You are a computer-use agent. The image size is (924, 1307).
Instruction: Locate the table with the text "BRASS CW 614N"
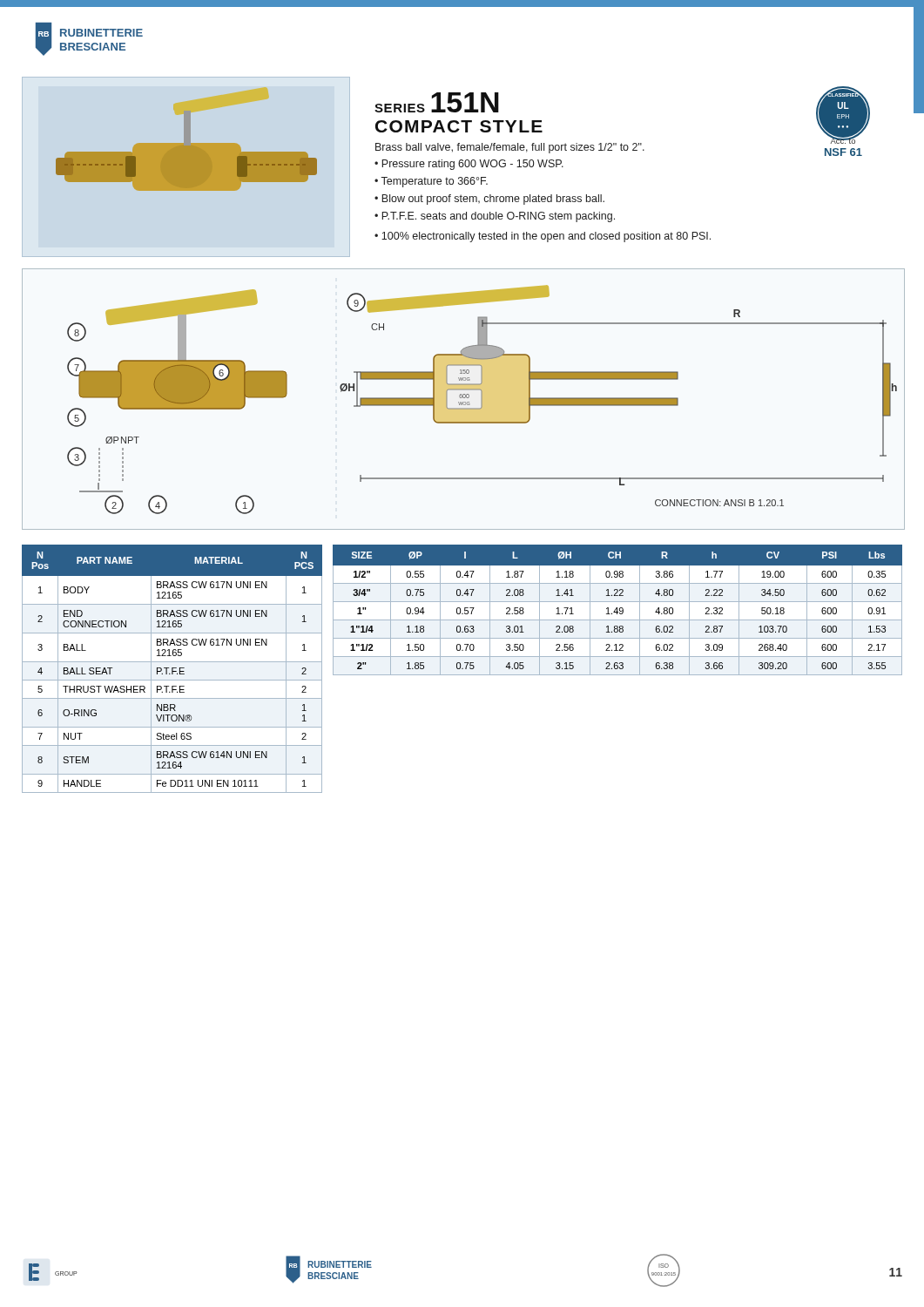click(172, 669)
